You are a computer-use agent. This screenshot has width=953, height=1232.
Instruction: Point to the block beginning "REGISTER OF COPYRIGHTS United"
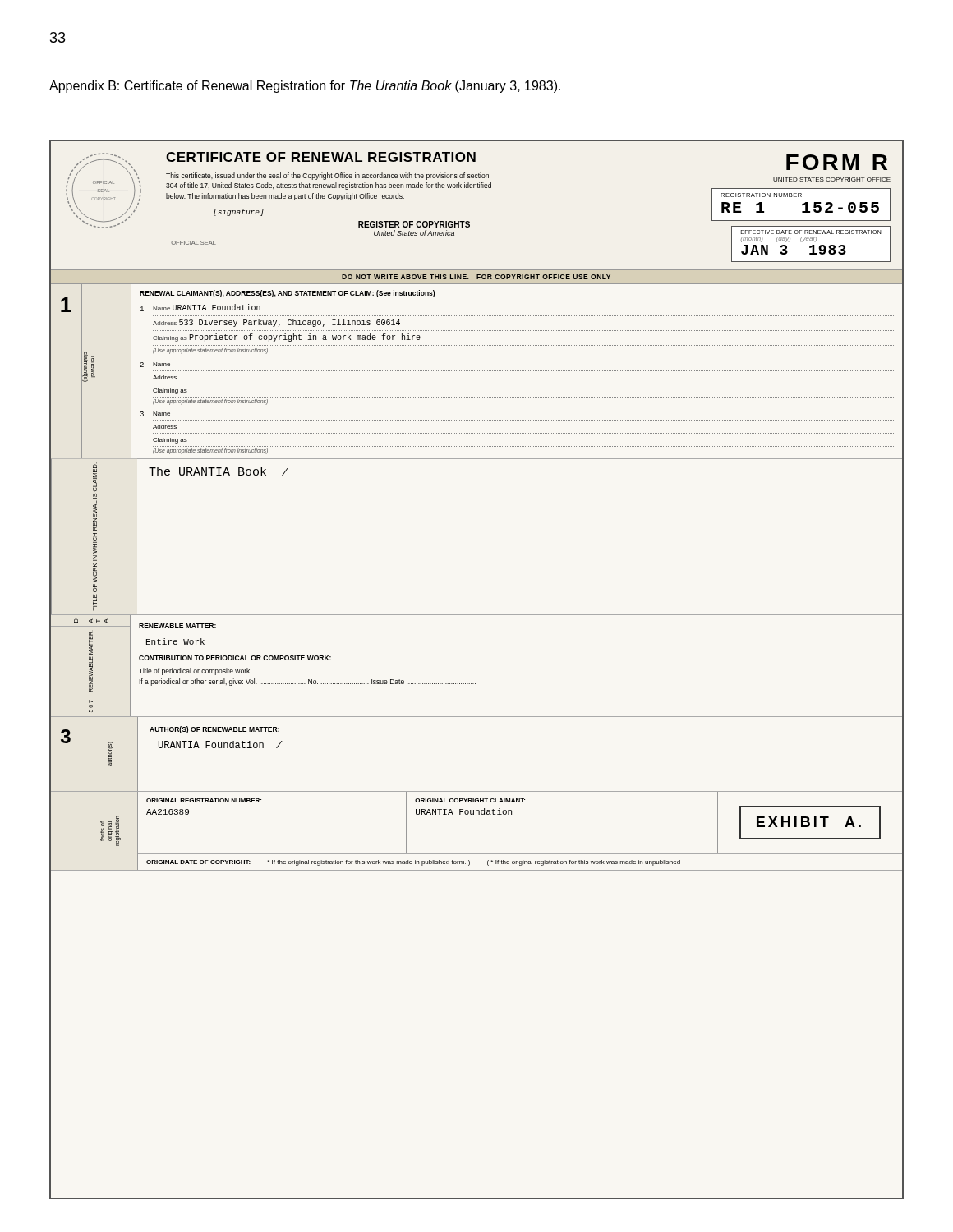[x=414, y=229]
